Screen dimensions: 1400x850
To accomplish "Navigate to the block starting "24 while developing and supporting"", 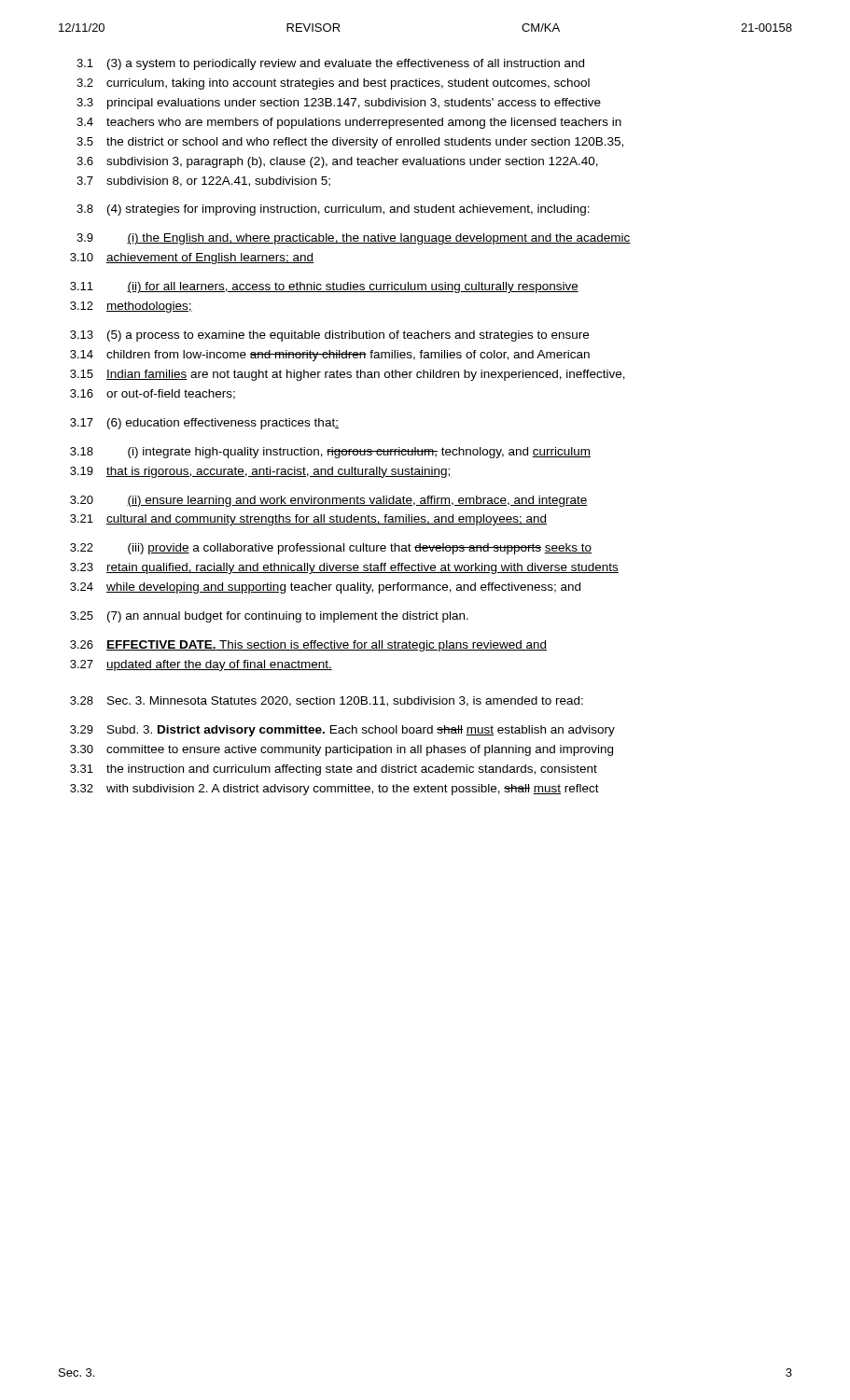I will (x=425, y=588).
